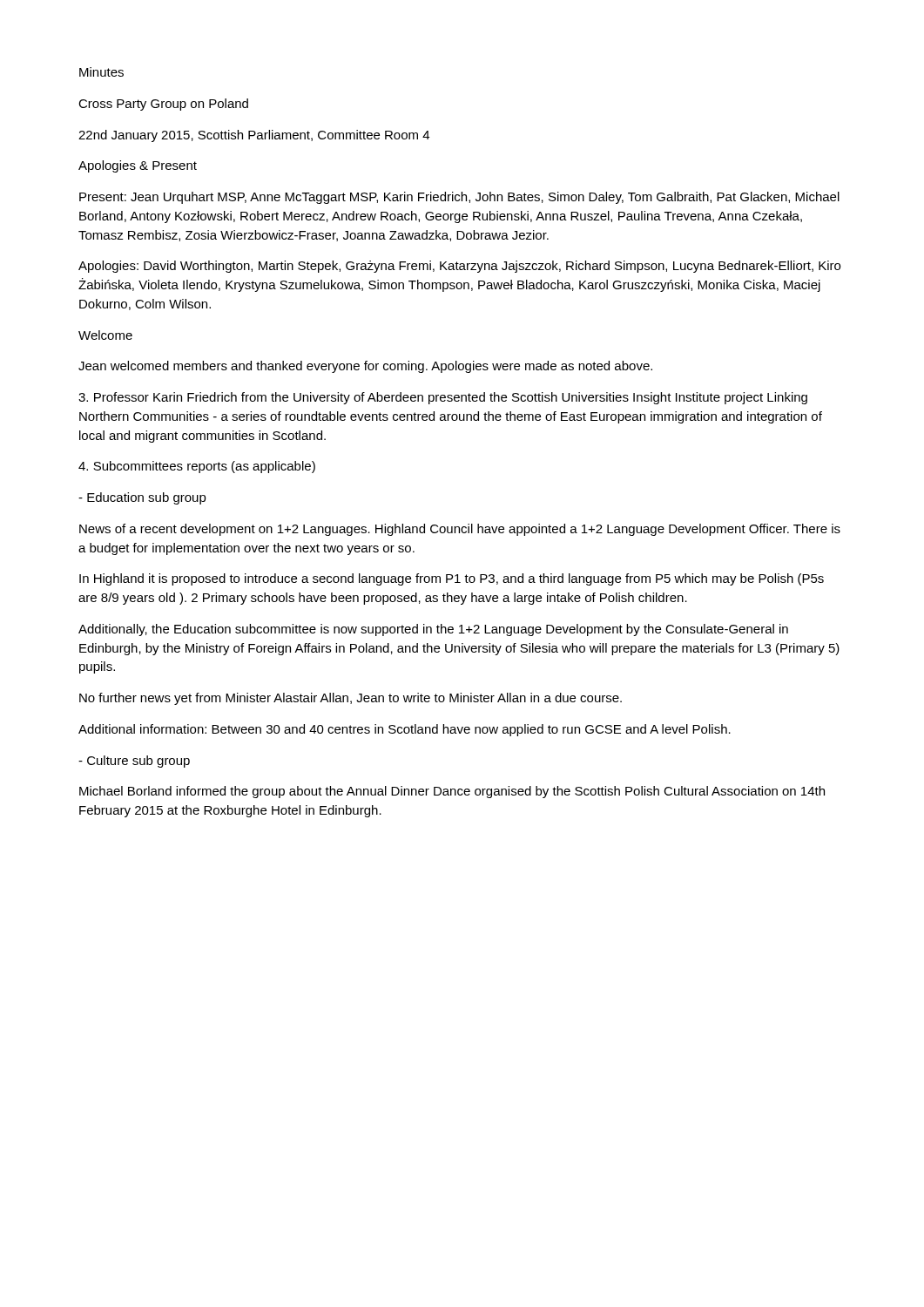The image size is (924, 1307).
Task: Select the section header containing "Apologies & Present"
Action: (138, 166)
